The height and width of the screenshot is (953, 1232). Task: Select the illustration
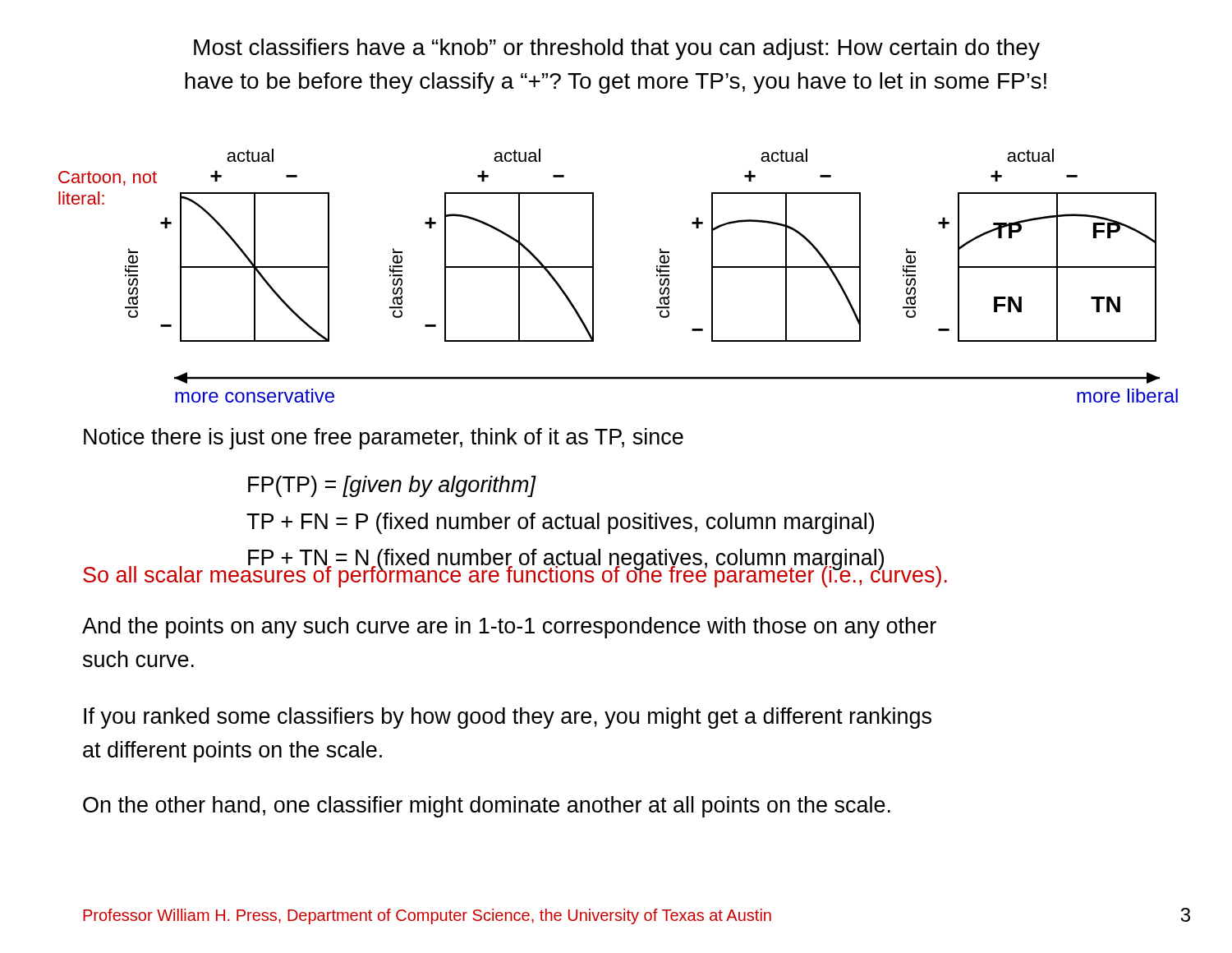616,251
